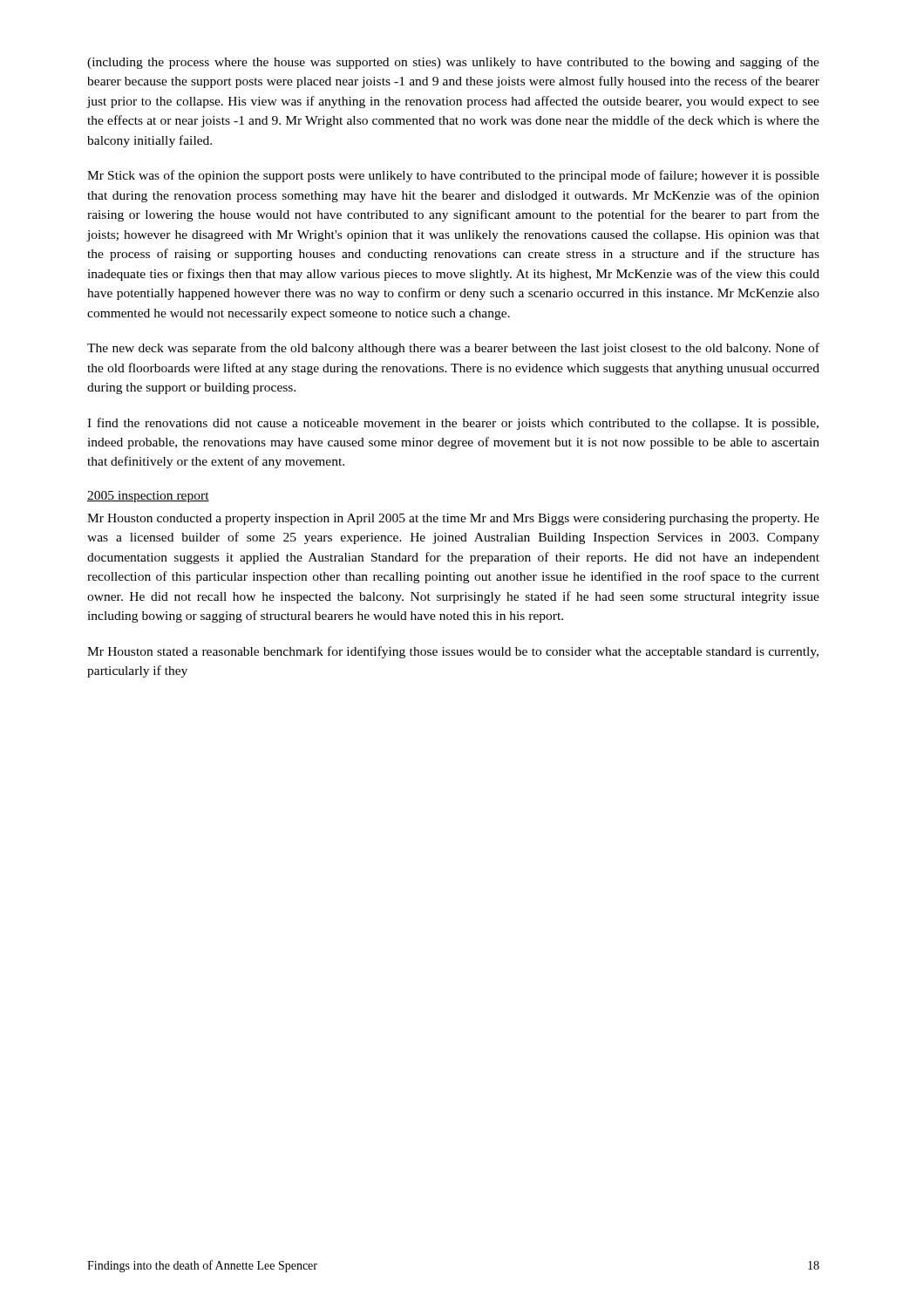Click on the passage starting "2005 inspection report"

(148, 495)
